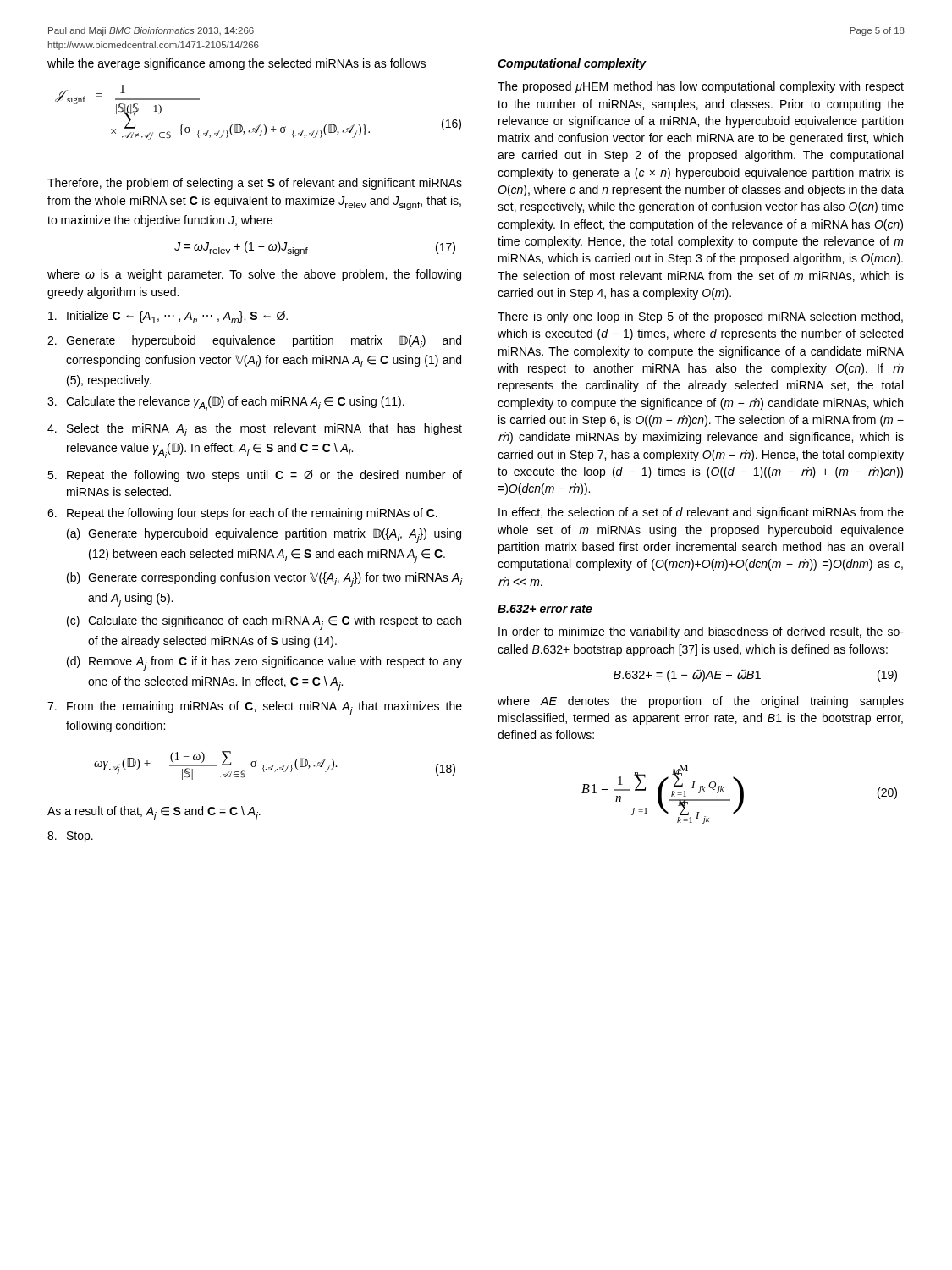Point to the block beginning "There is only one loop in Step 5"

click(701, 403)
